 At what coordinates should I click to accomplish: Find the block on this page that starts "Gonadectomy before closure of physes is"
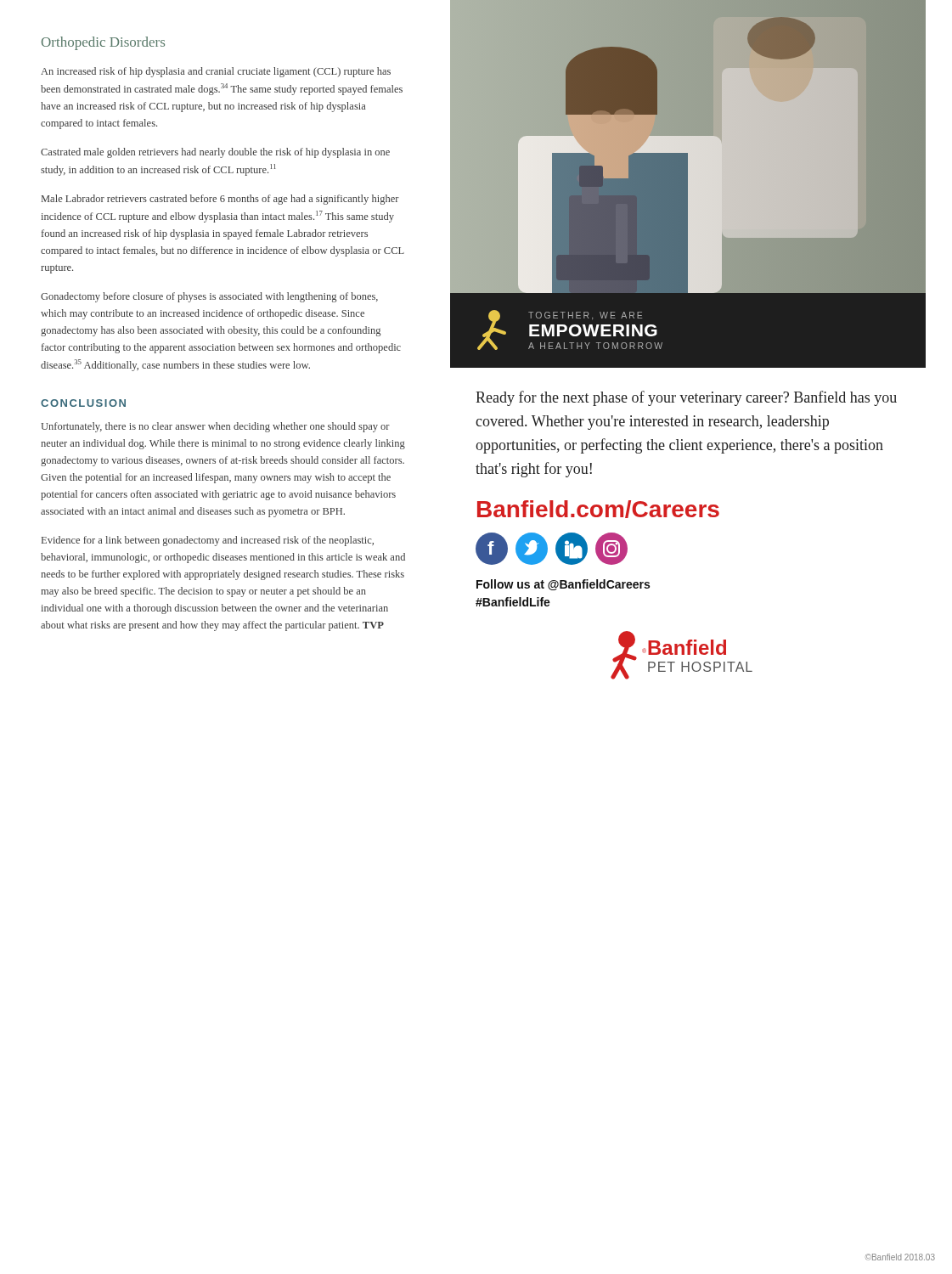pos(221,331)
